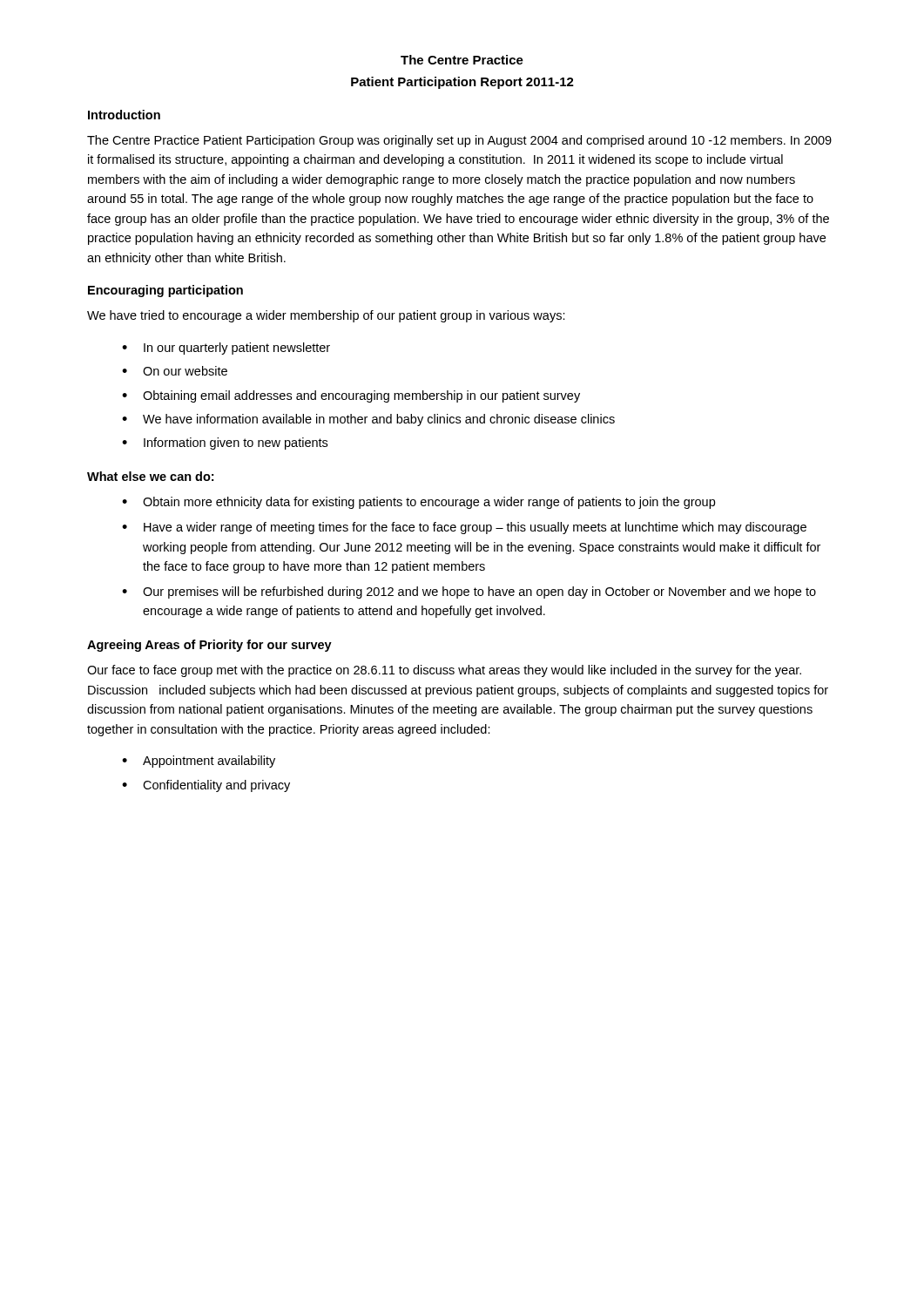Where is the passage that starts "The Centre Practice Patient Participation Group"?
This screenshot has width=924, height=1307.
(x=460, y=199)
